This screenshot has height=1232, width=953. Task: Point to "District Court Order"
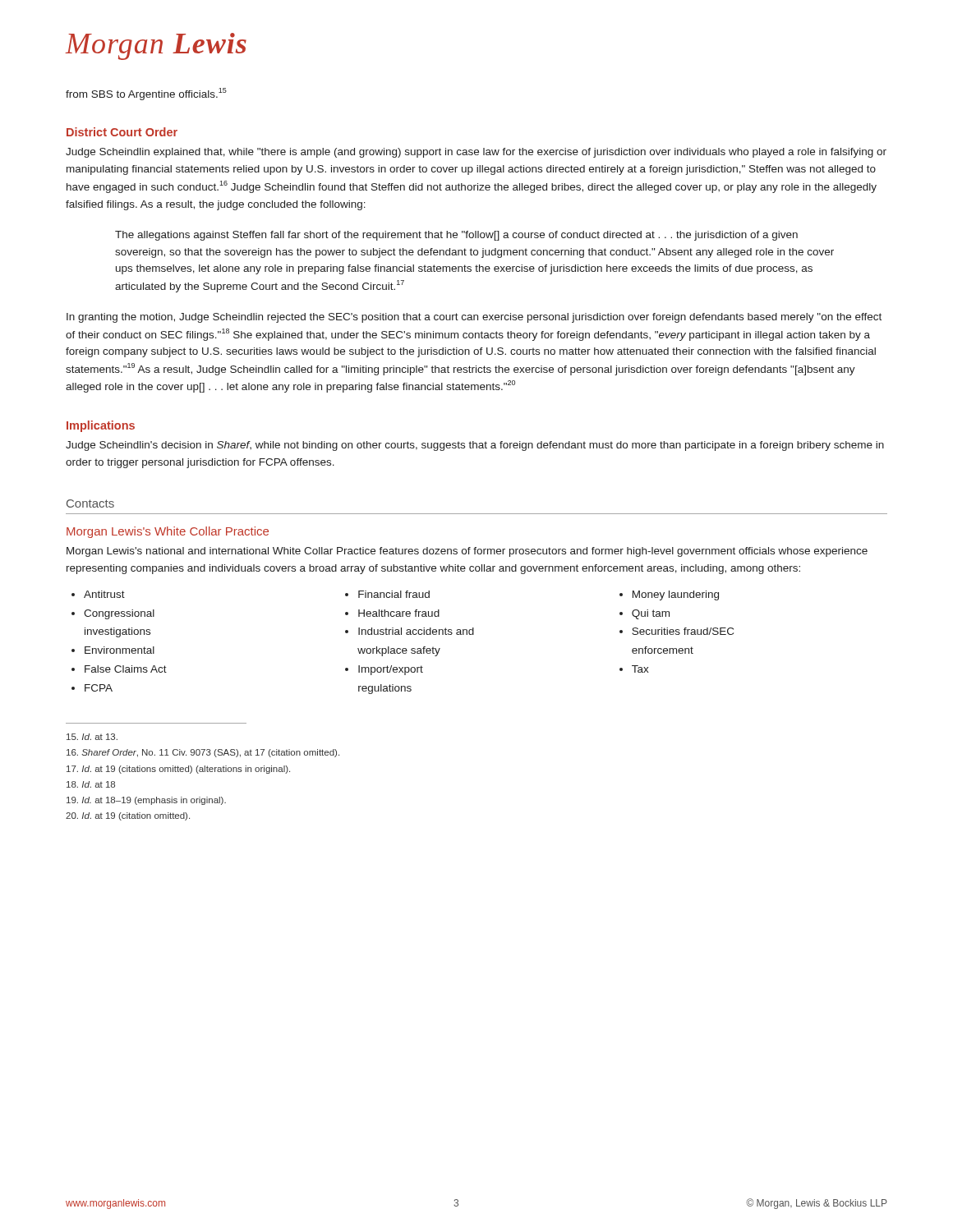pos(122,133)
